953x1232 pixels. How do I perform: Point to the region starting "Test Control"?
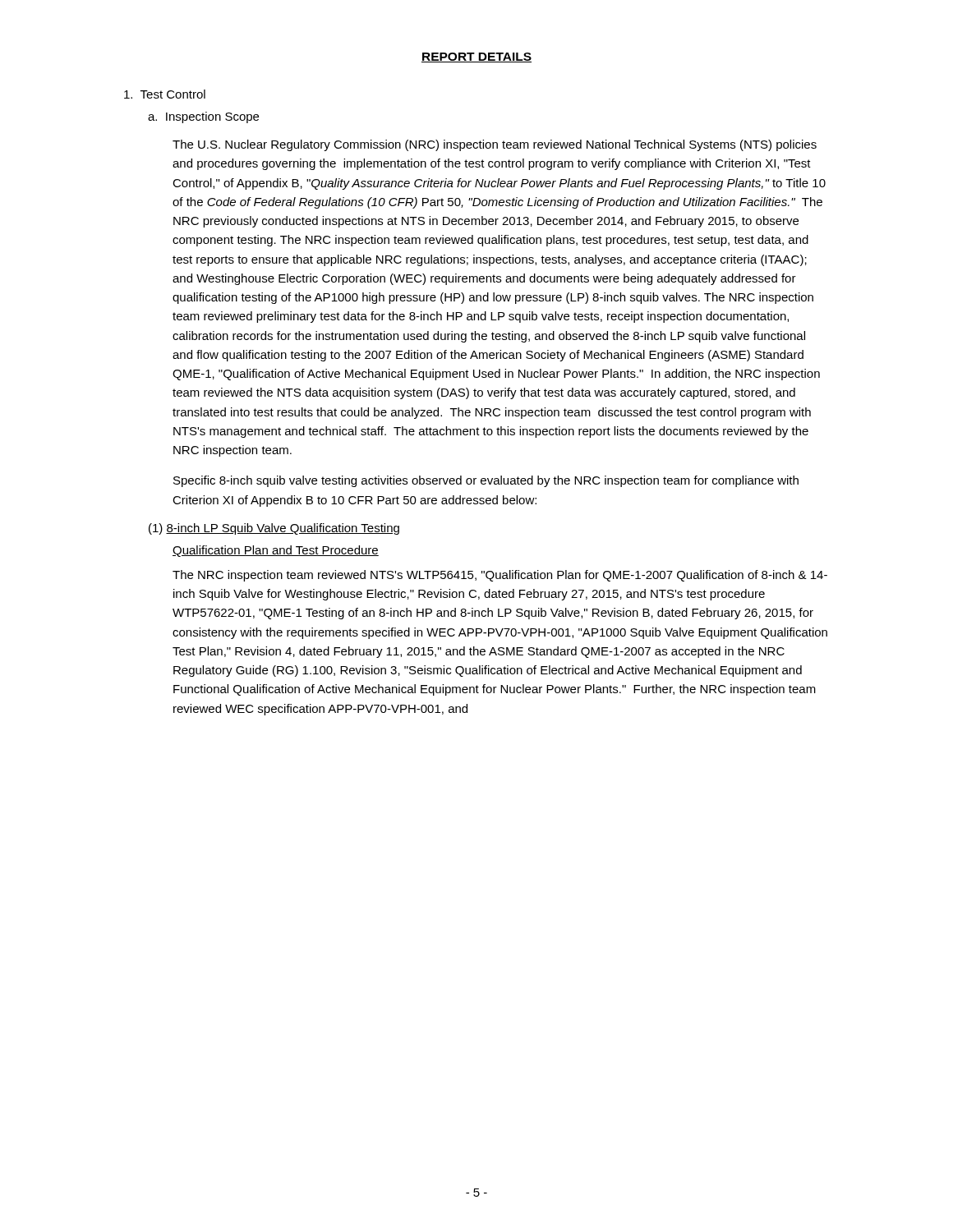click(165, 94)
